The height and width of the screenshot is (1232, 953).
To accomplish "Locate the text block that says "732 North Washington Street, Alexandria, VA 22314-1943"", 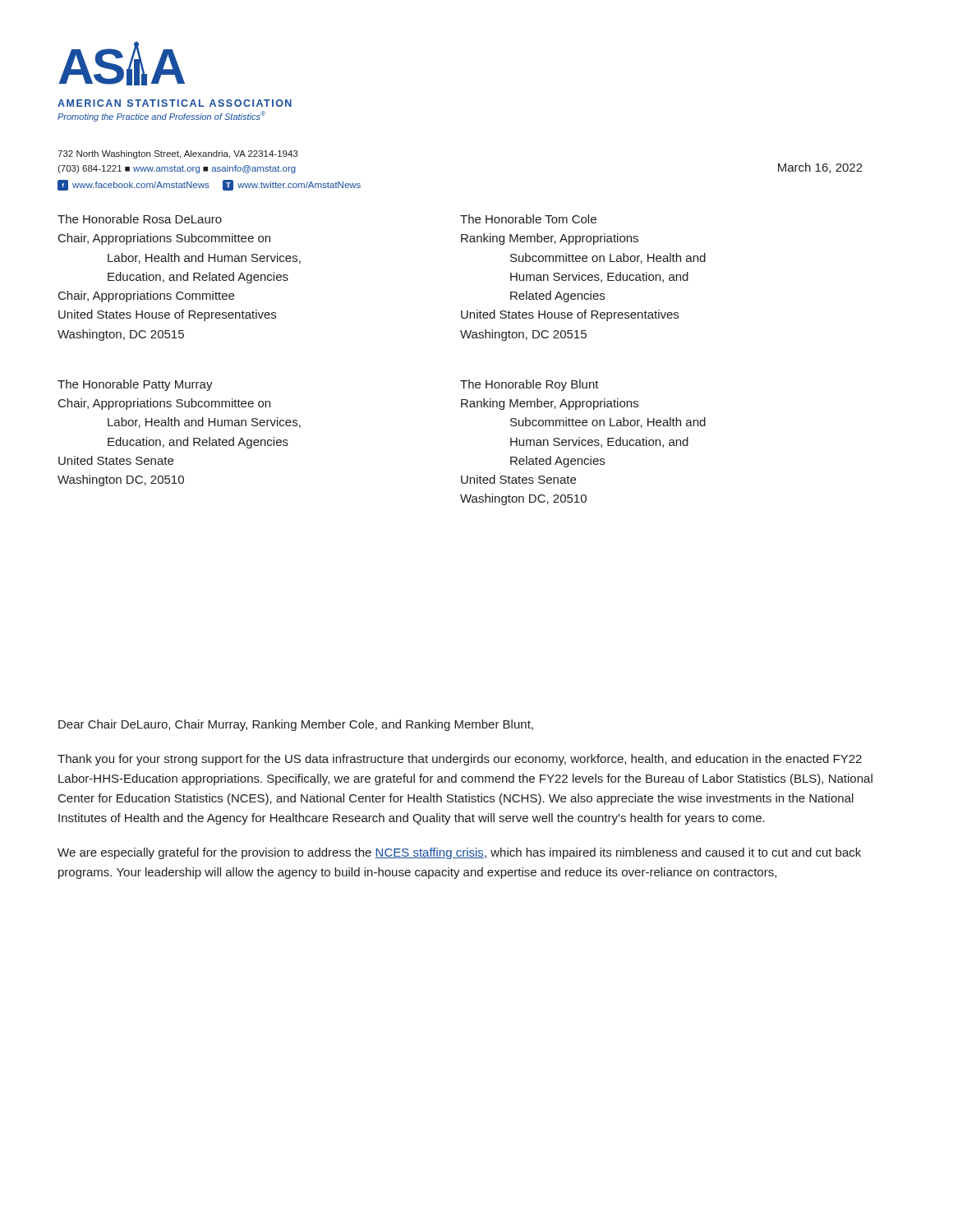I will tap(209, 171).
